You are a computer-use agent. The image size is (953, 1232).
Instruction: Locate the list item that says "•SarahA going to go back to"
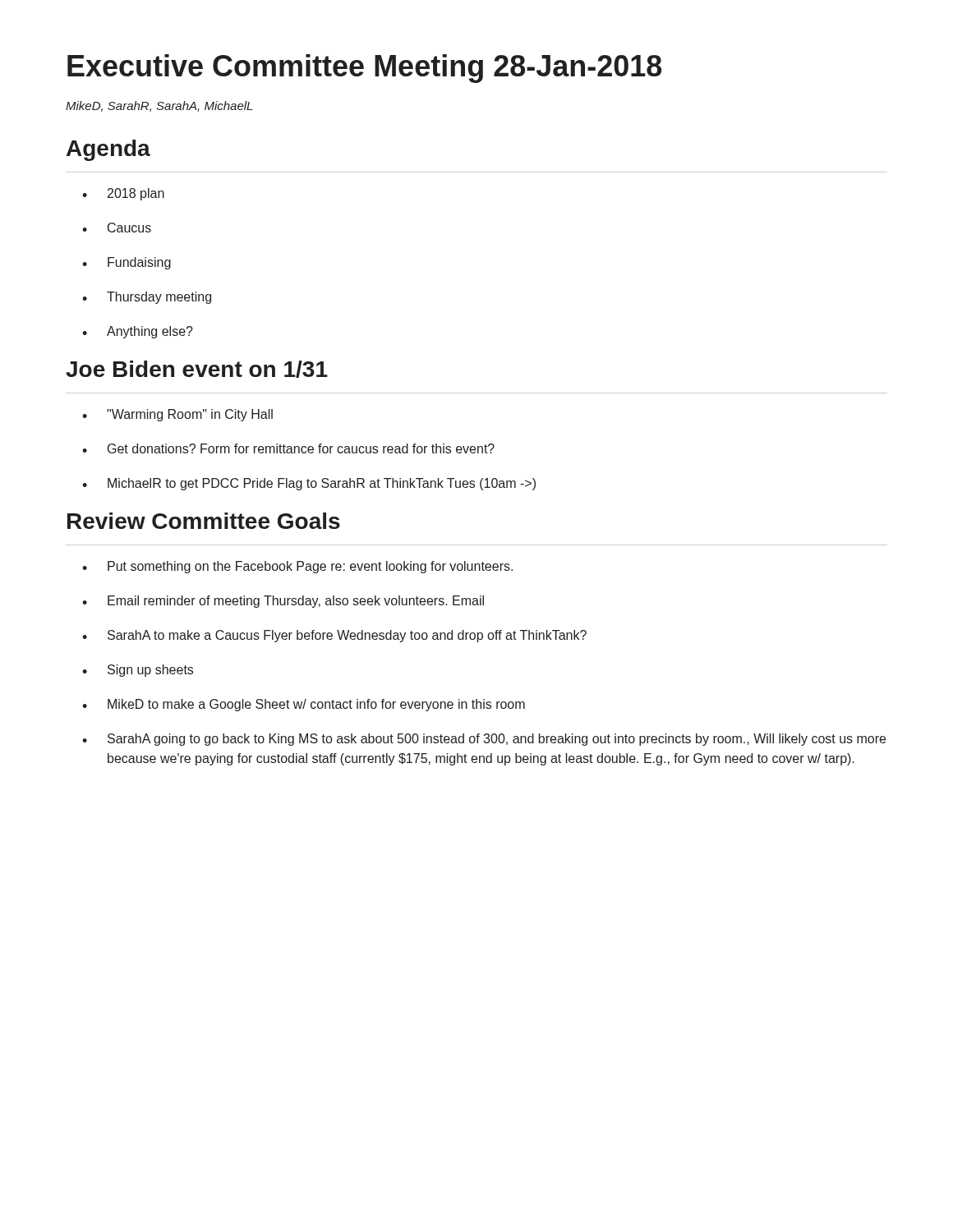pyautogui.click(x=485, y=749)
